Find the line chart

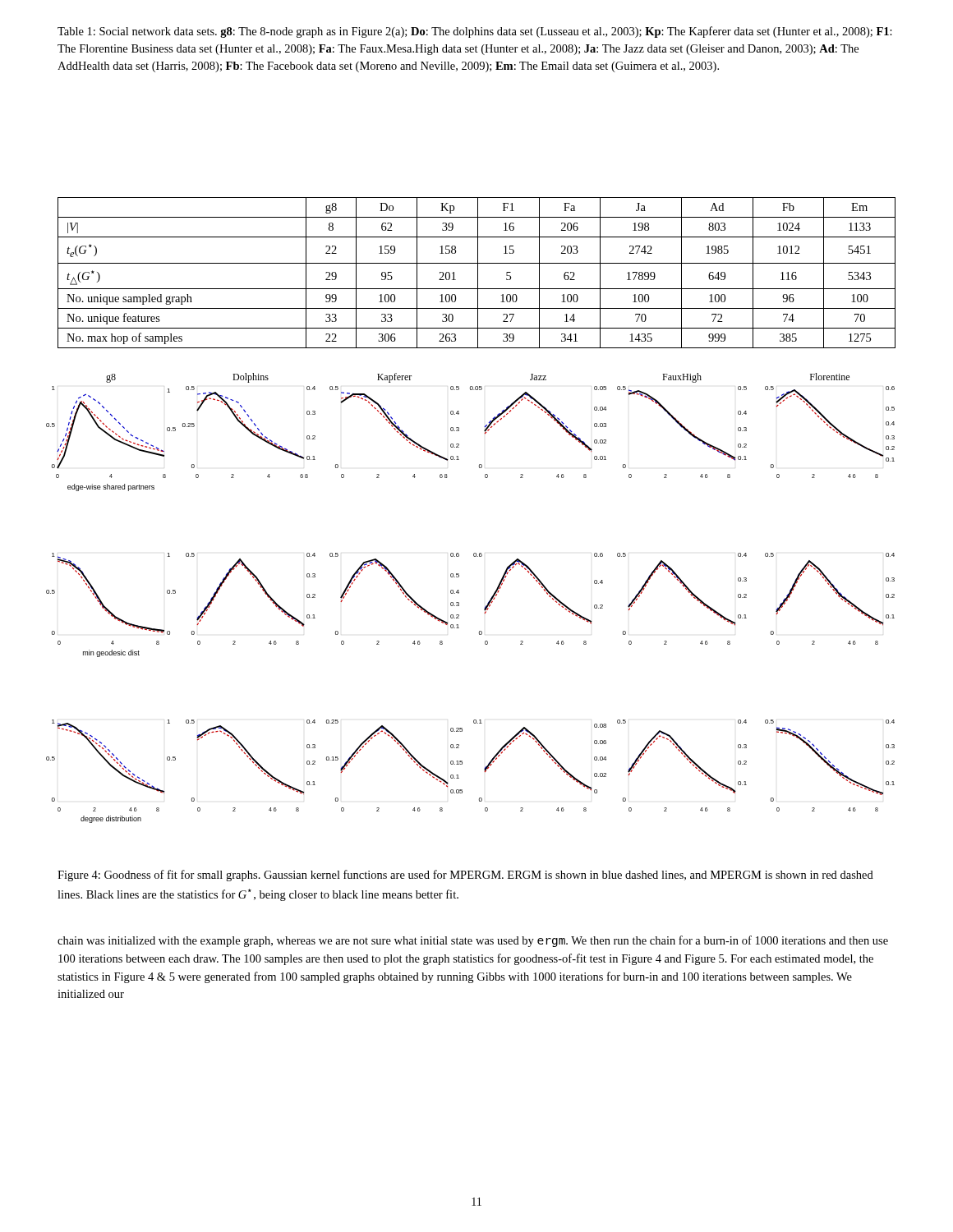[x=479, y=614]
